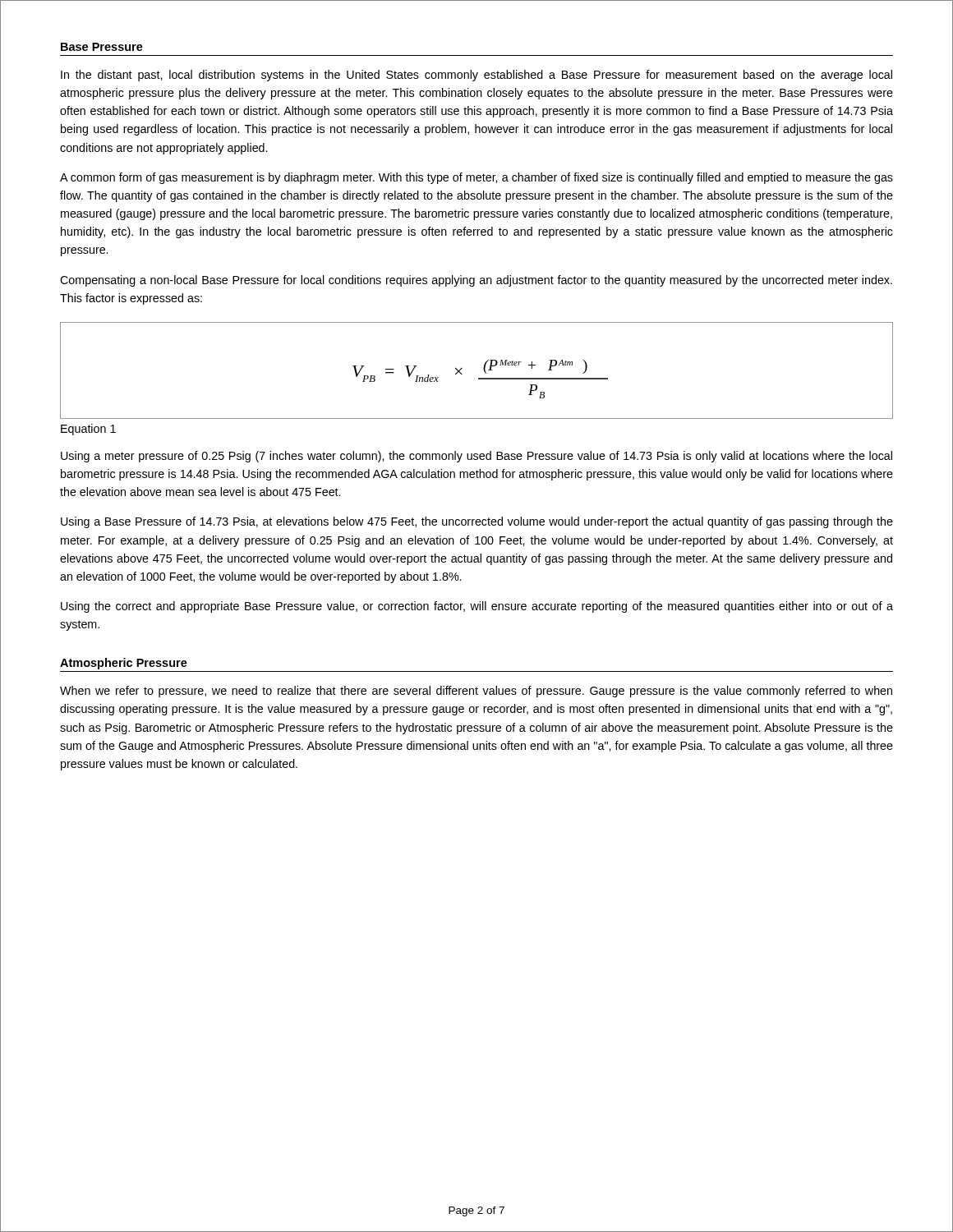Select the passage starting "Equation 1"

coord(88,429)
